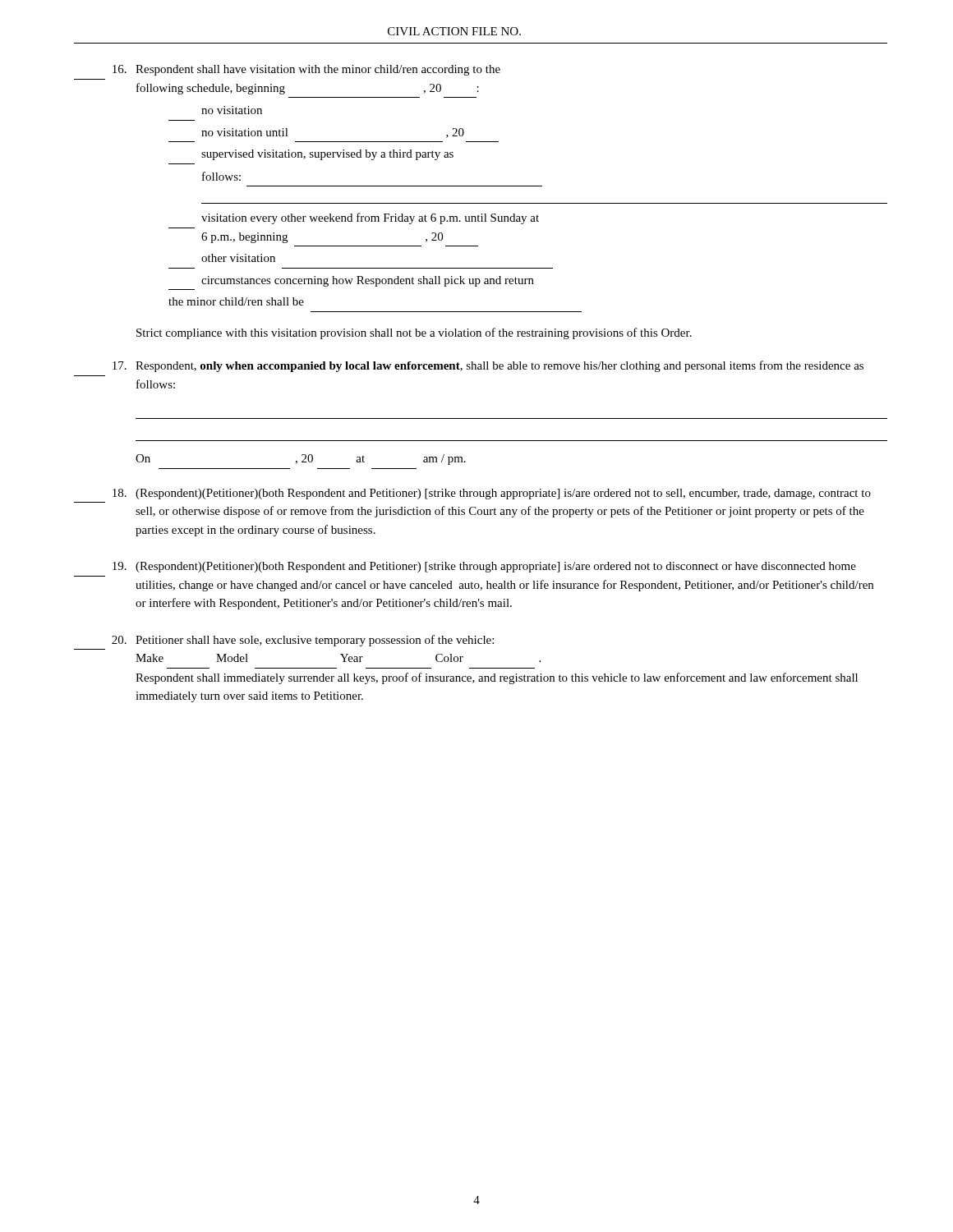
Task: Click the passage that begins "20. Petitioner shall have sole, exclusive temporary possession"
Action: (x=481, y=668)
